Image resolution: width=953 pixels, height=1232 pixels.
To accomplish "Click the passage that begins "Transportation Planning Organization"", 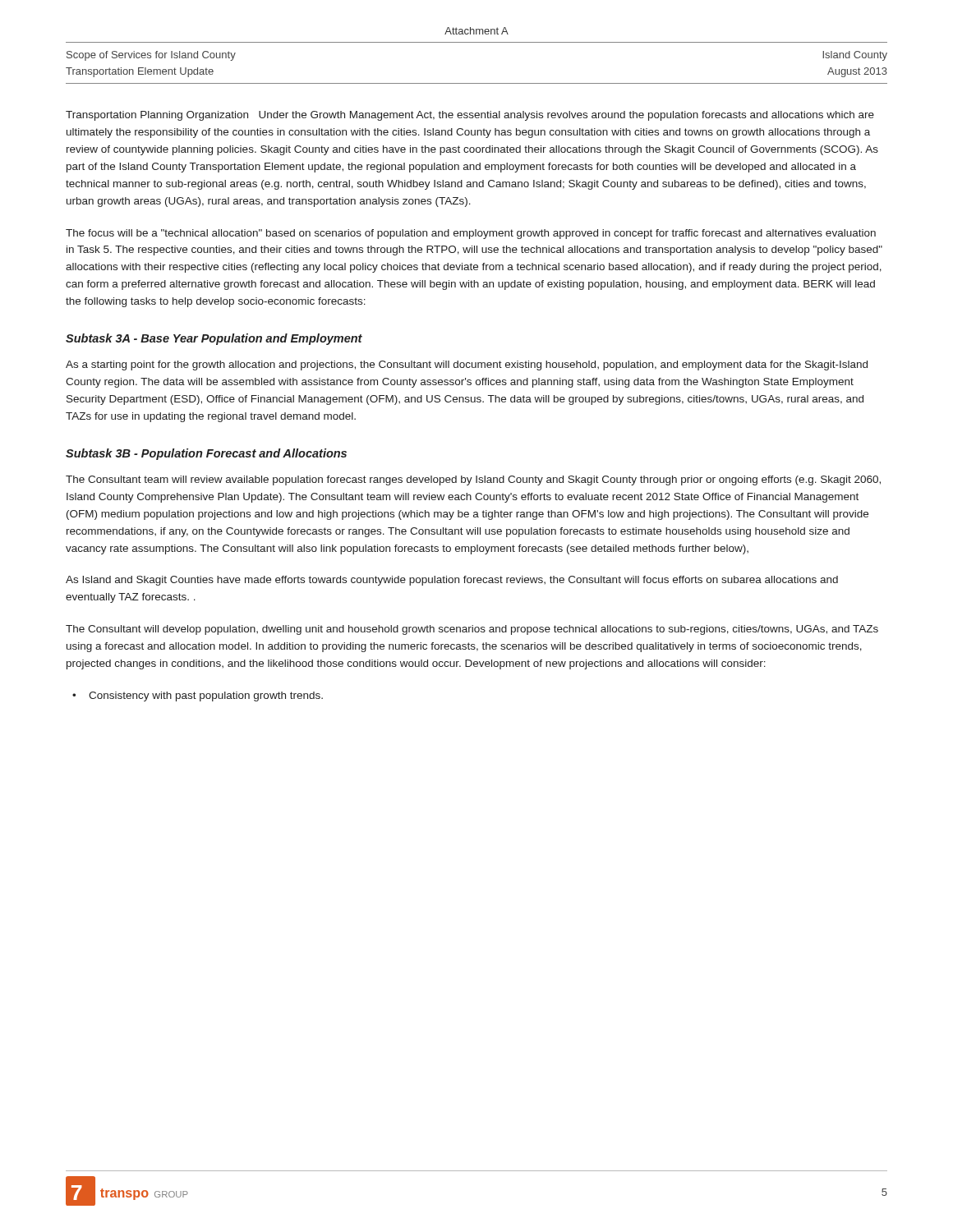I will coord(472,158).
